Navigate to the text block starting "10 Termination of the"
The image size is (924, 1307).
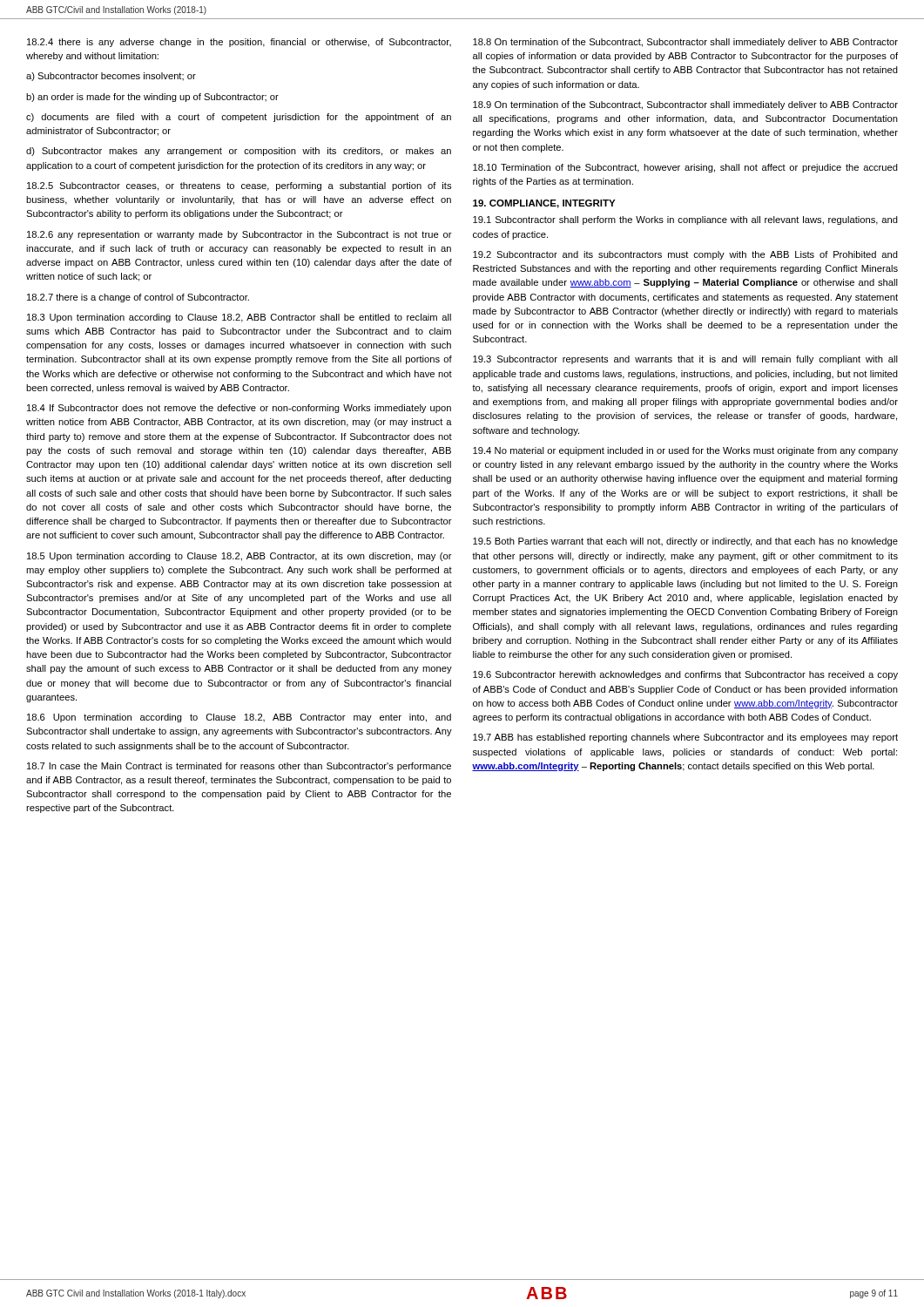tap(685, 174)
